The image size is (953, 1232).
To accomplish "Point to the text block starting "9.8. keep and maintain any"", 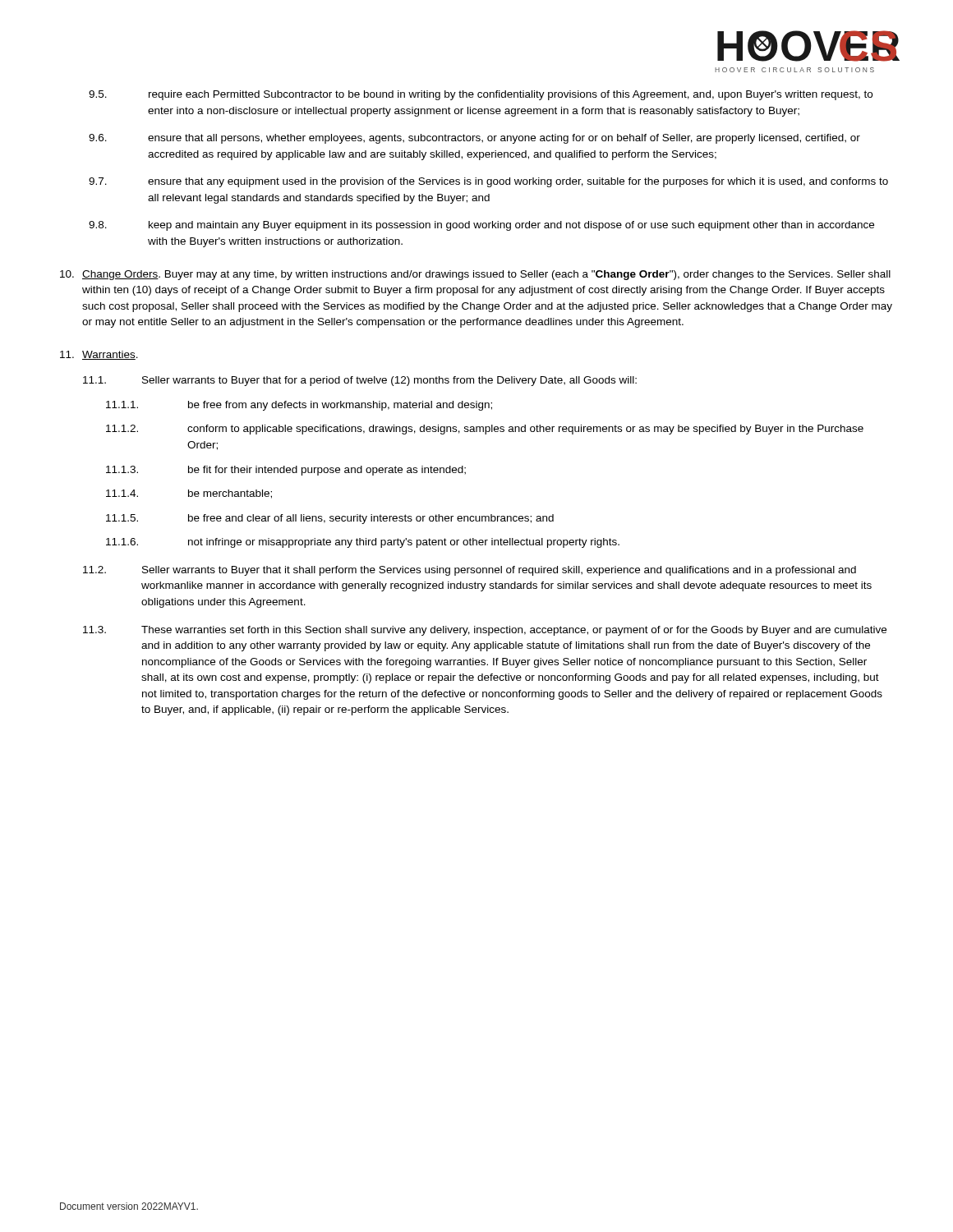I will click(x=476, y=233).
